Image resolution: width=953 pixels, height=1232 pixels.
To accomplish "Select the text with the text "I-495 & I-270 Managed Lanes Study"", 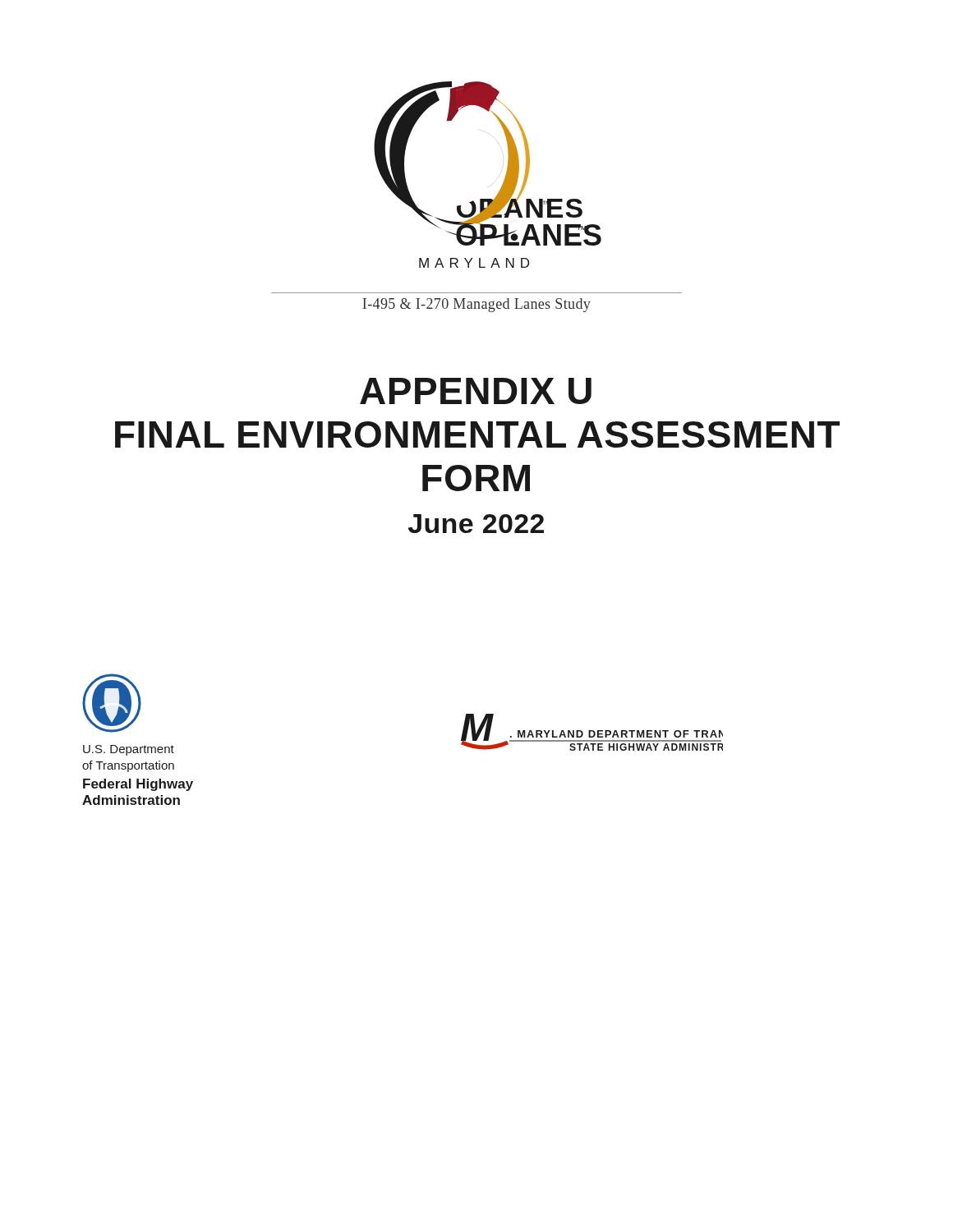I will coord(476,304).
